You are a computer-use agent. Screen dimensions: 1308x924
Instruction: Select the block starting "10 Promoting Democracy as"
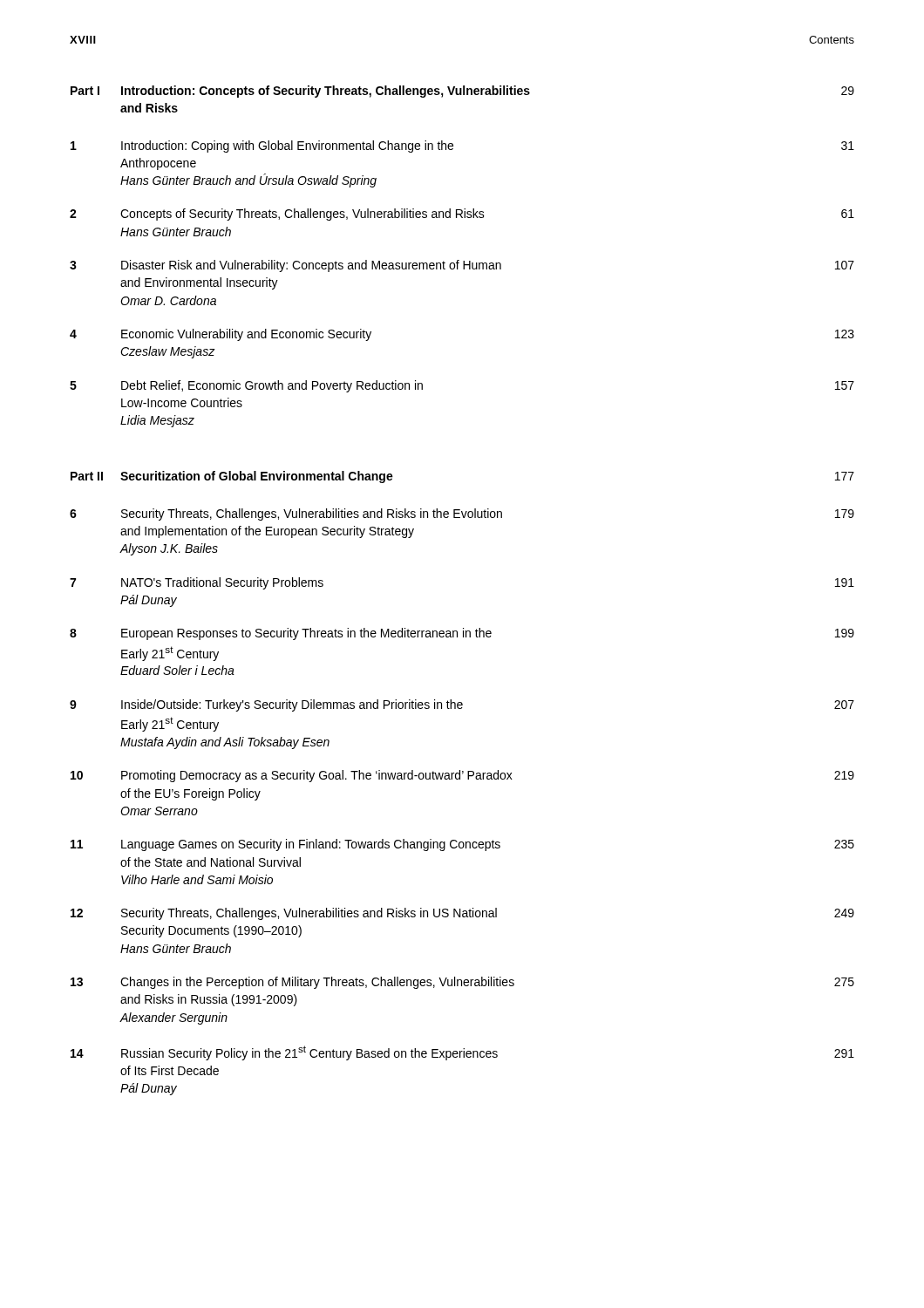(x=462, y=776)
